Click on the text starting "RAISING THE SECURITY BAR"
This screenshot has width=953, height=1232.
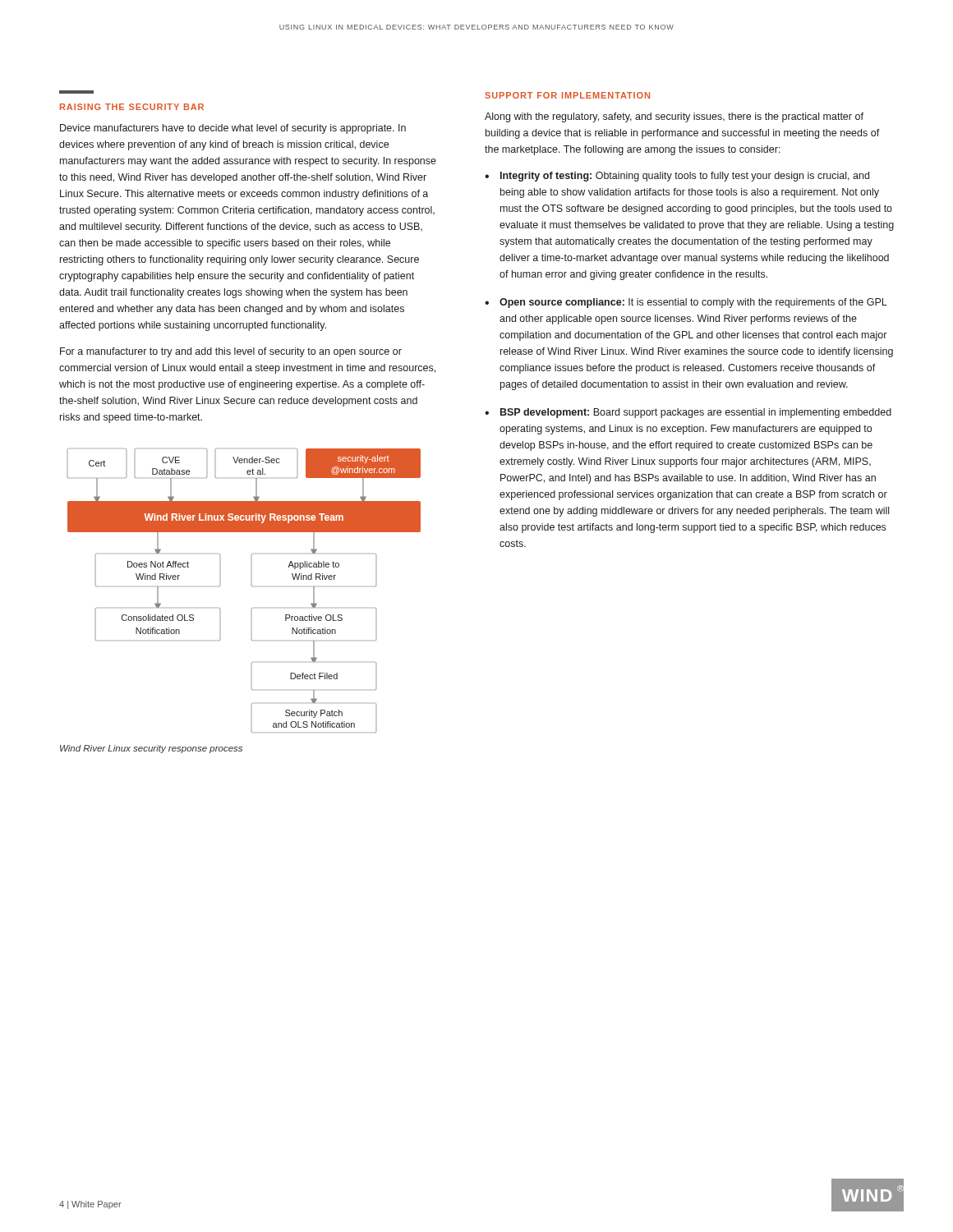pos(132,107)
